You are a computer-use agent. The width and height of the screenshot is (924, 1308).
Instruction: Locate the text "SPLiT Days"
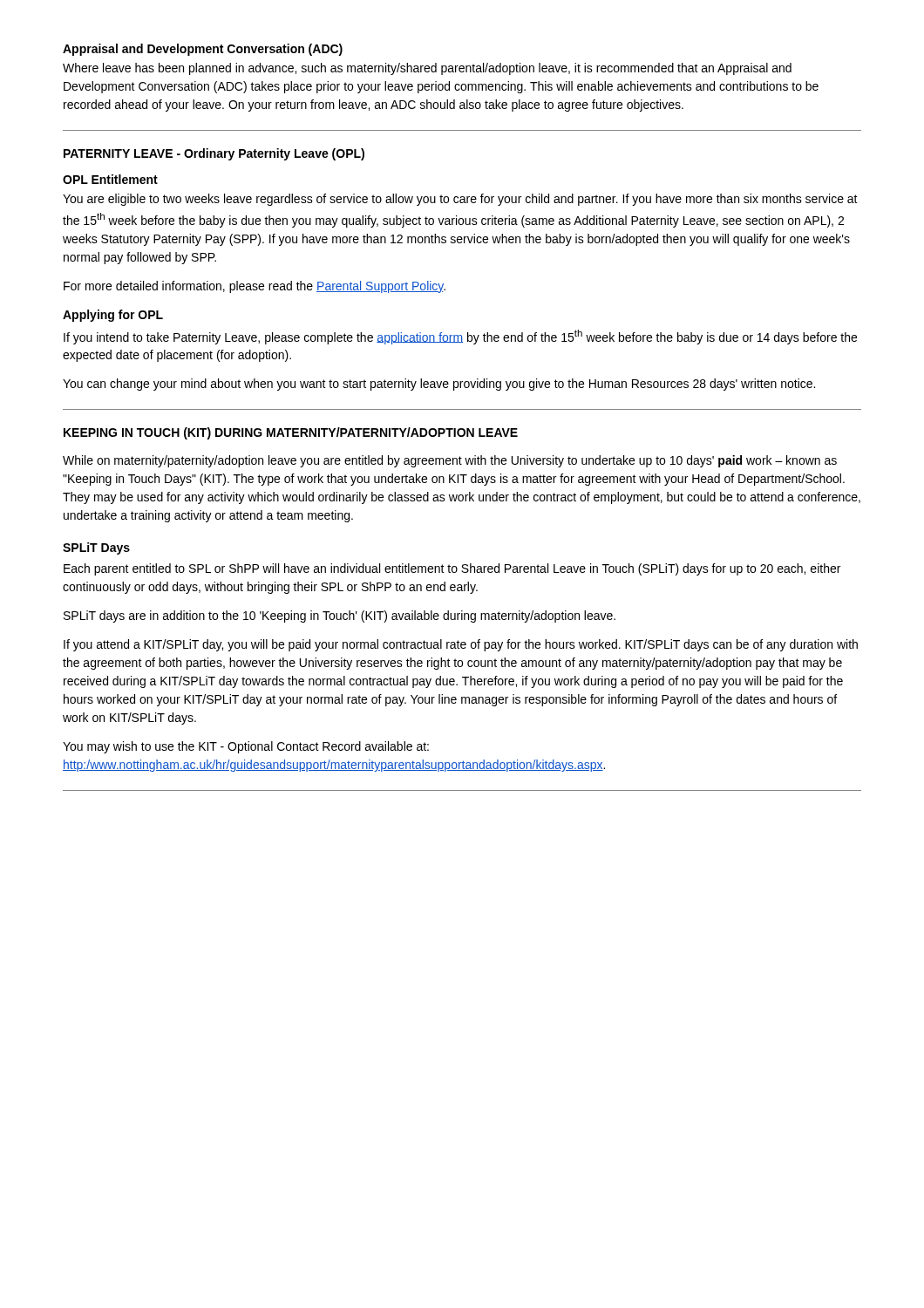(96, 548)
